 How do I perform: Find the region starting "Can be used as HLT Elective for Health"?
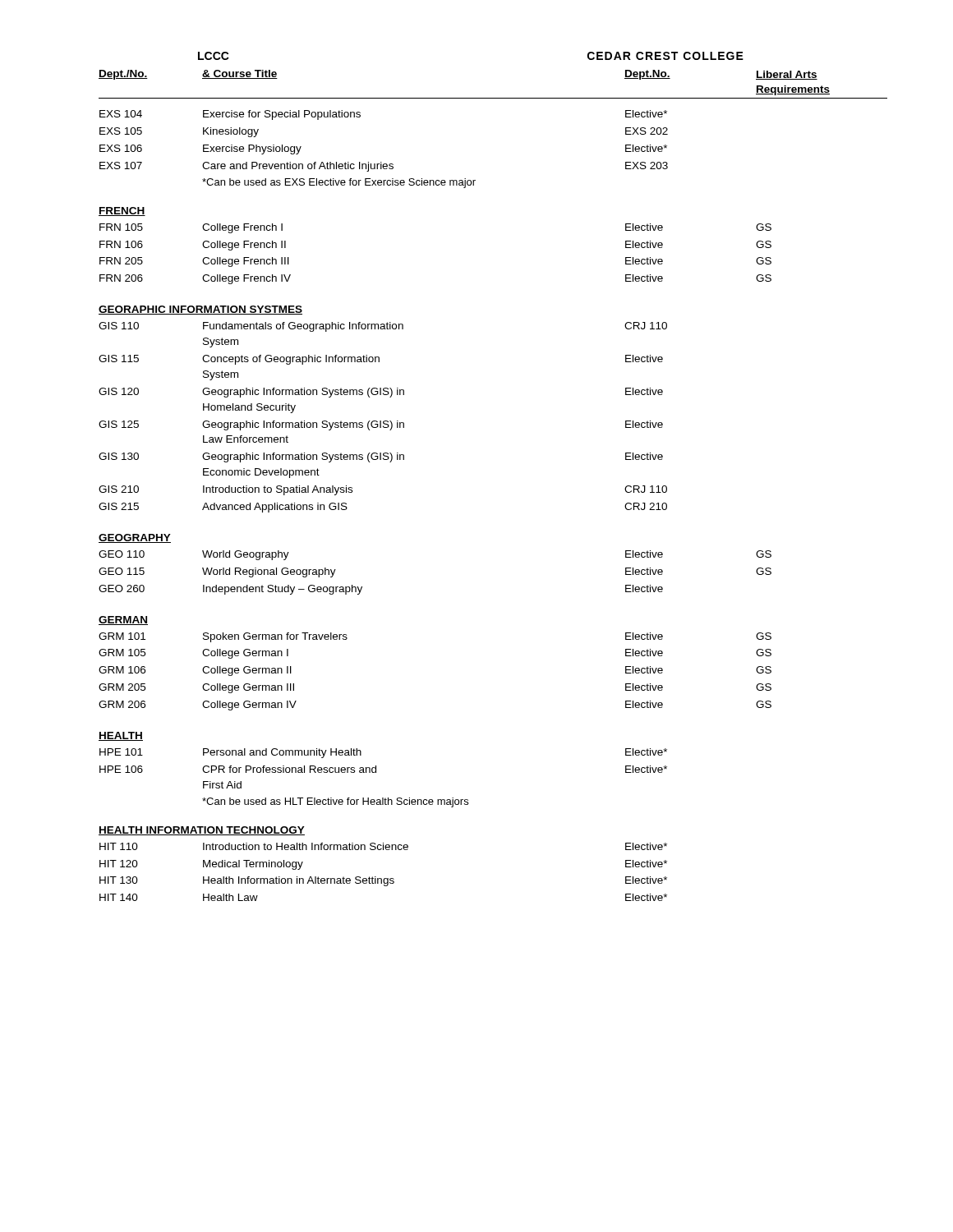click(336, 801)
